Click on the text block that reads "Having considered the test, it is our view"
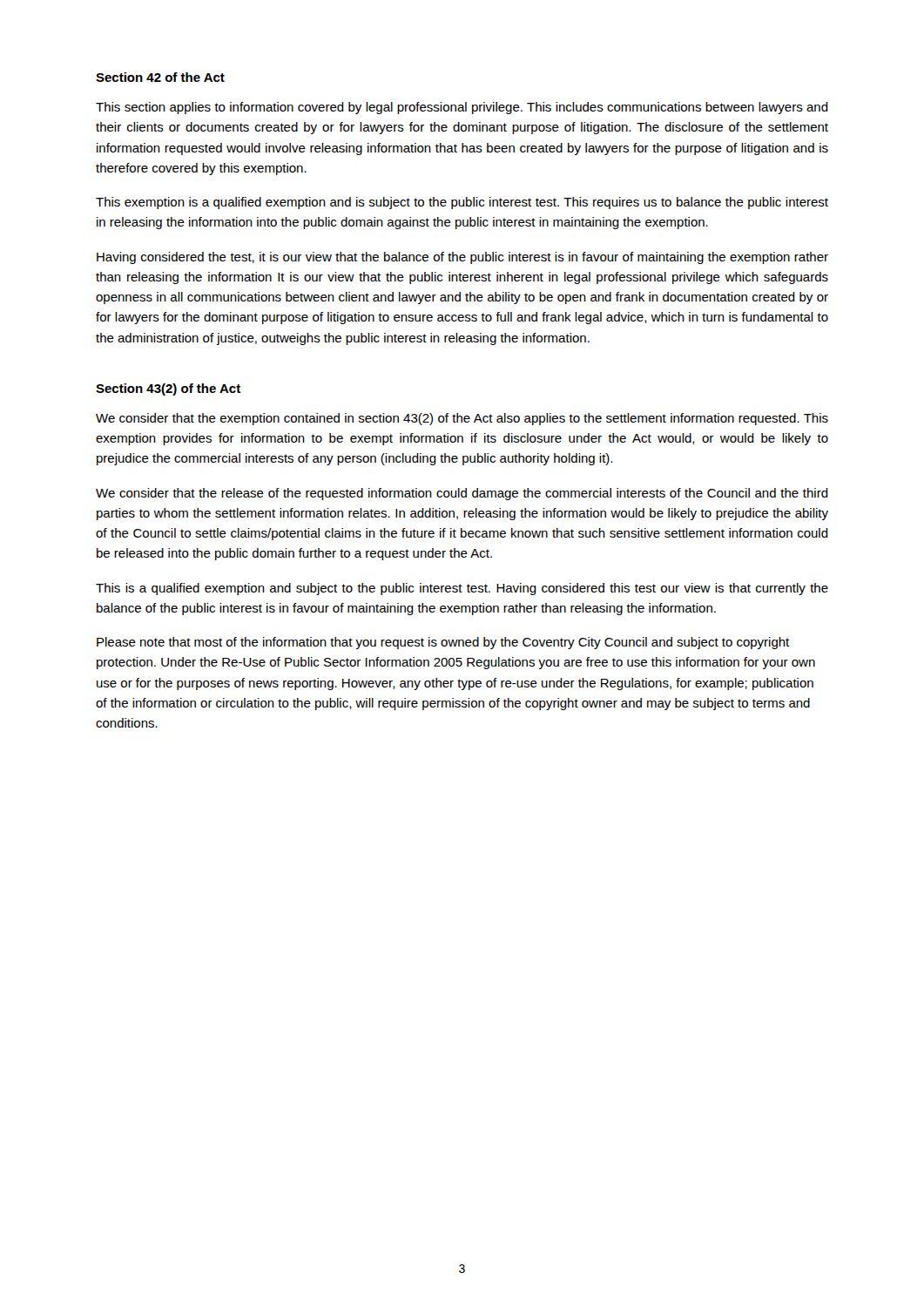Screen dimensions: 1307x924 (462, 297)
